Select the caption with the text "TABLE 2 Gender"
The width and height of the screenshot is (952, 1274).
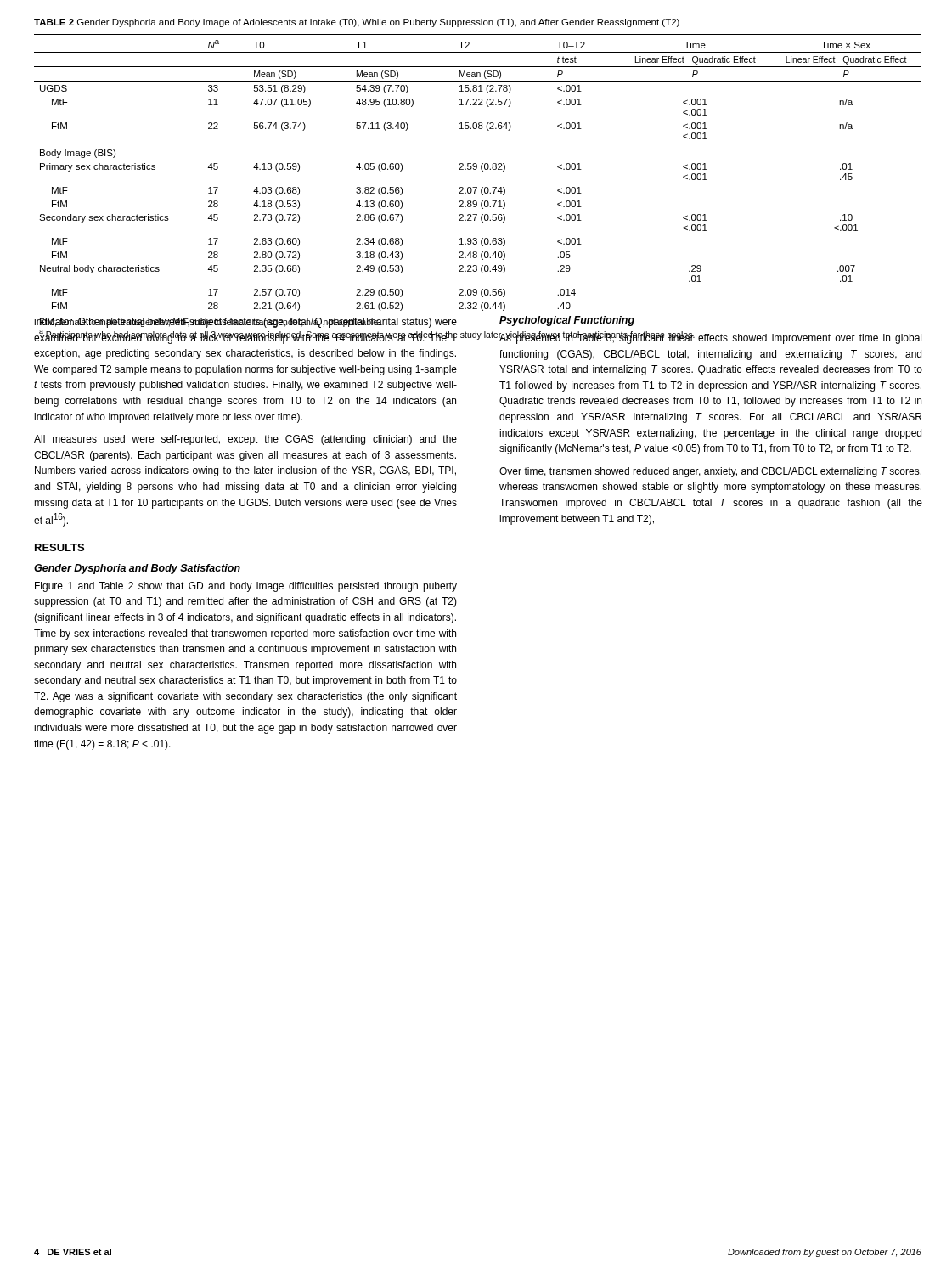point(357,22)
